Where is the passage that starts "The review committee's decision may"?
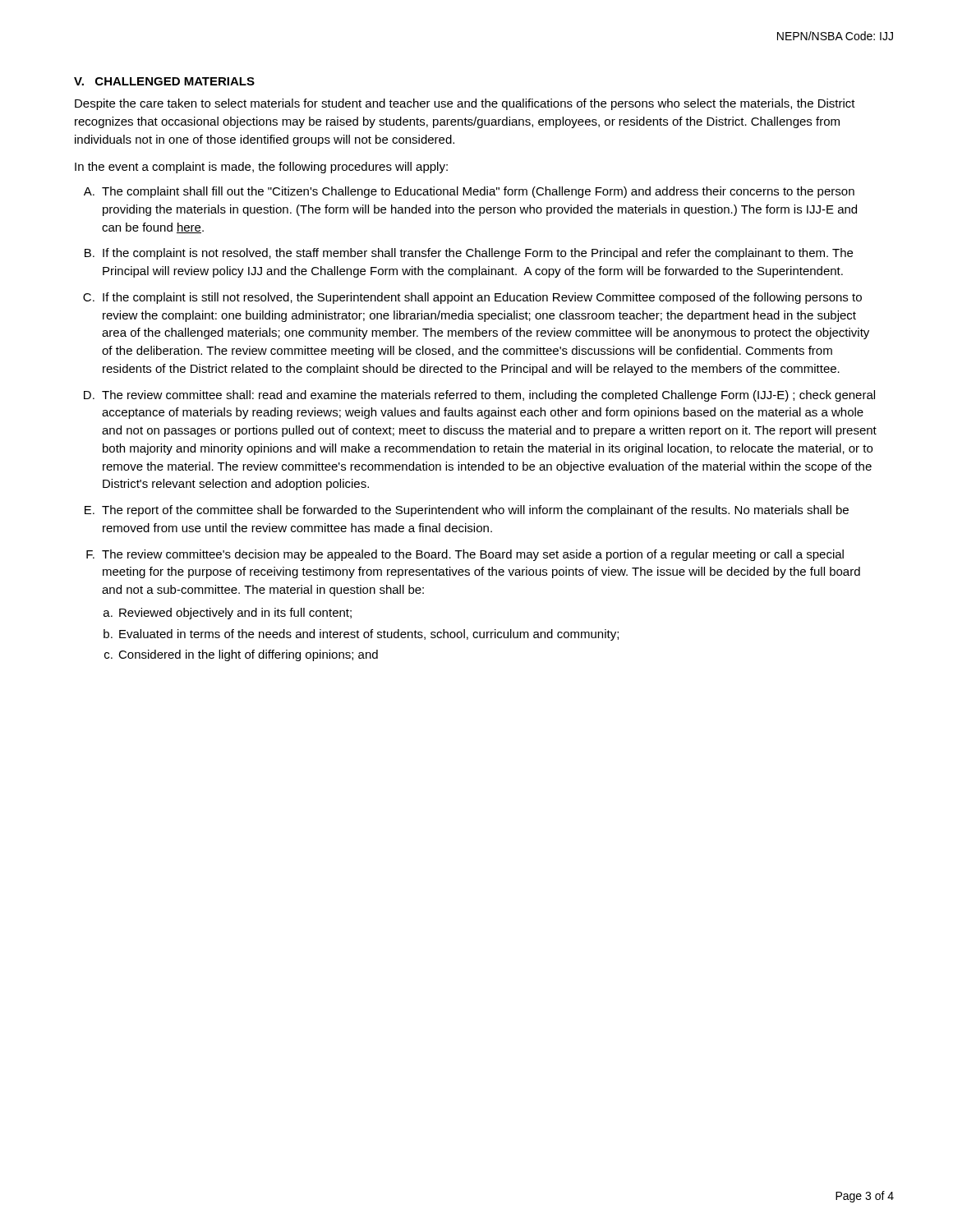This screenshot has width=953, height=1232. pyautogui.click(x=473, y=555)
